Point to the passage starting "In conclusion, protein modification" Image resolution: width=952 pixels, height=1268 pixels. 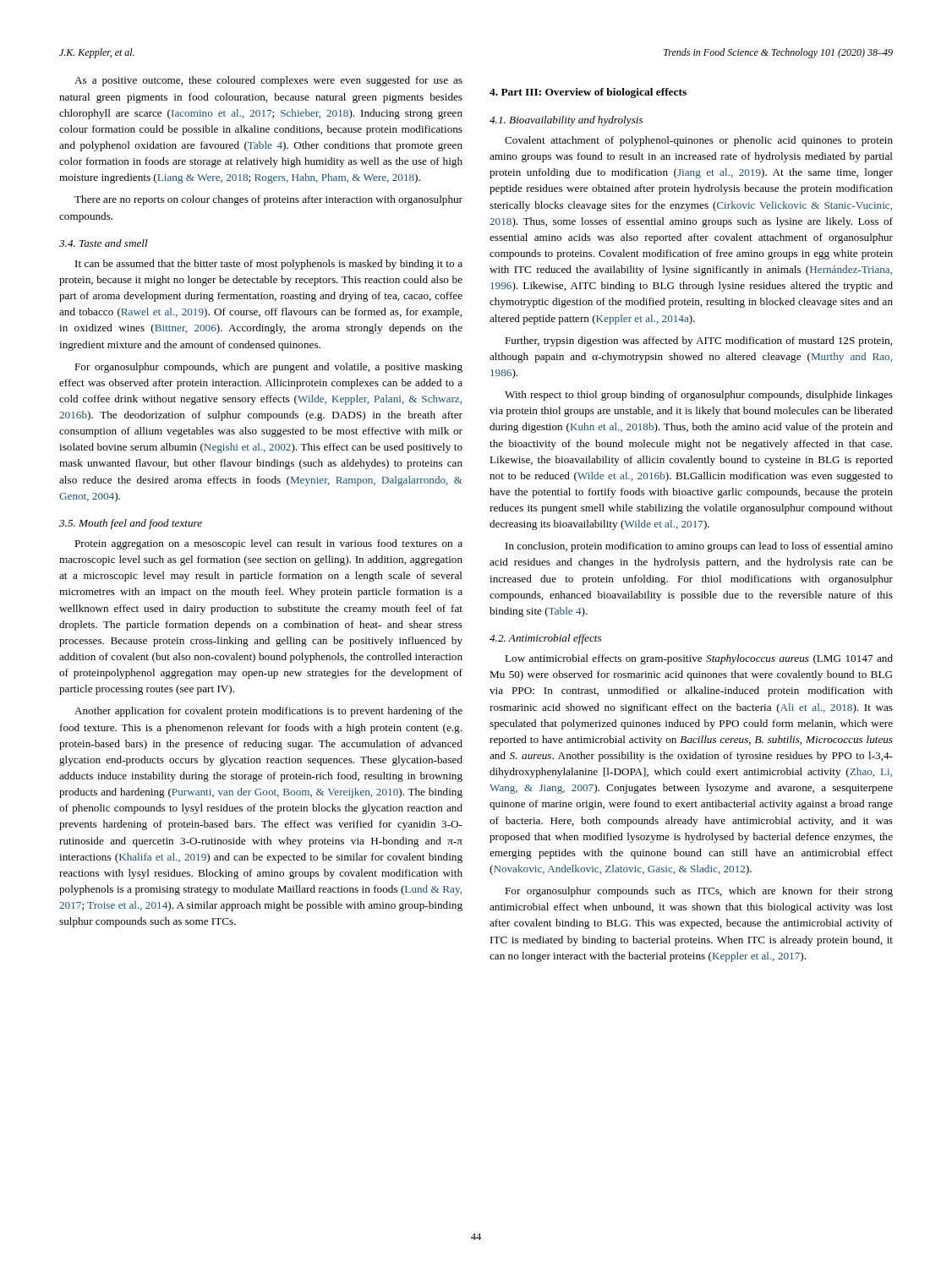pyautogui.click(x=691, y=578)
